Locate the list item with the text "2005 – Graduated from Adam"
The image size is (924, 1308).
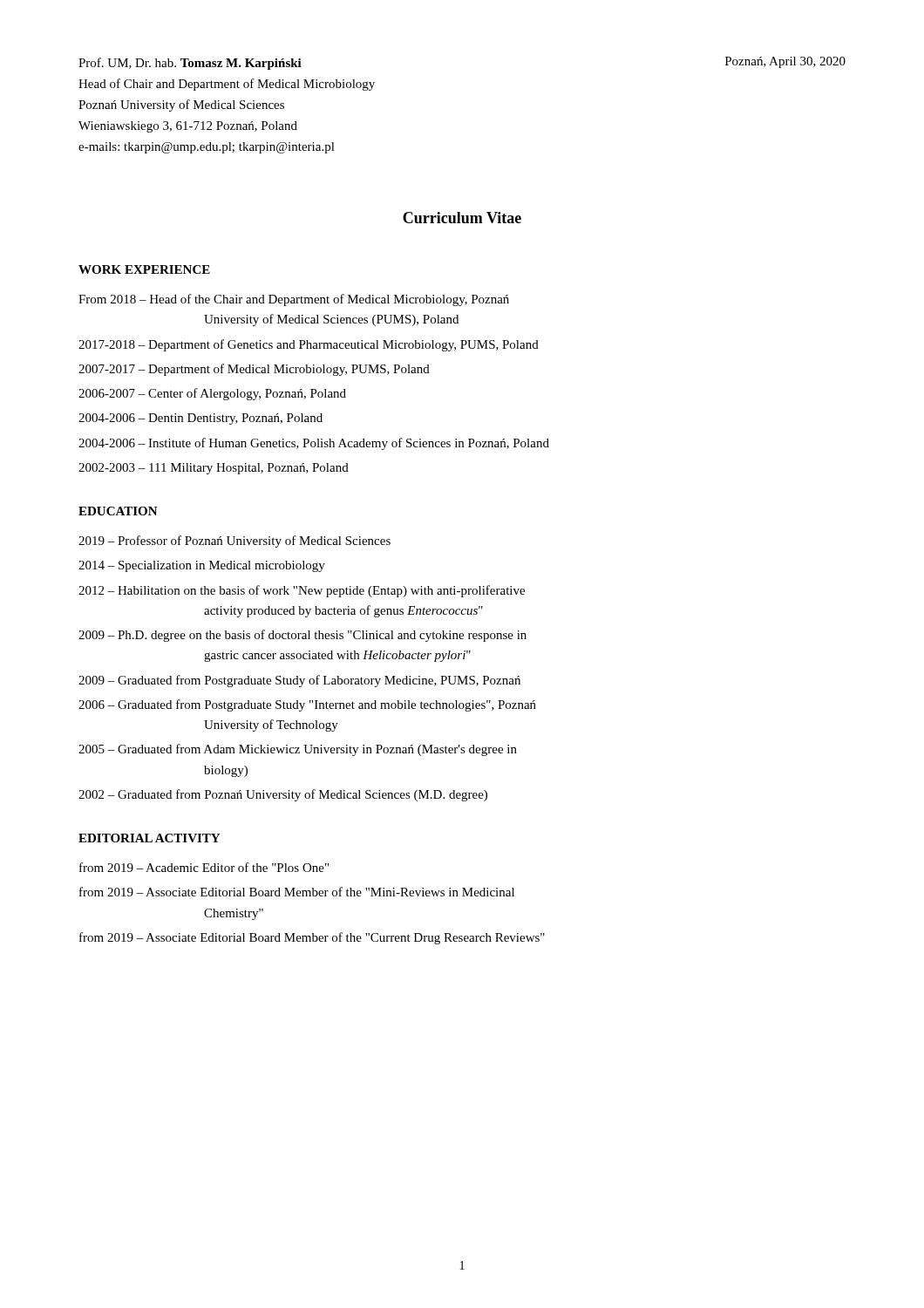click(462, 761)
